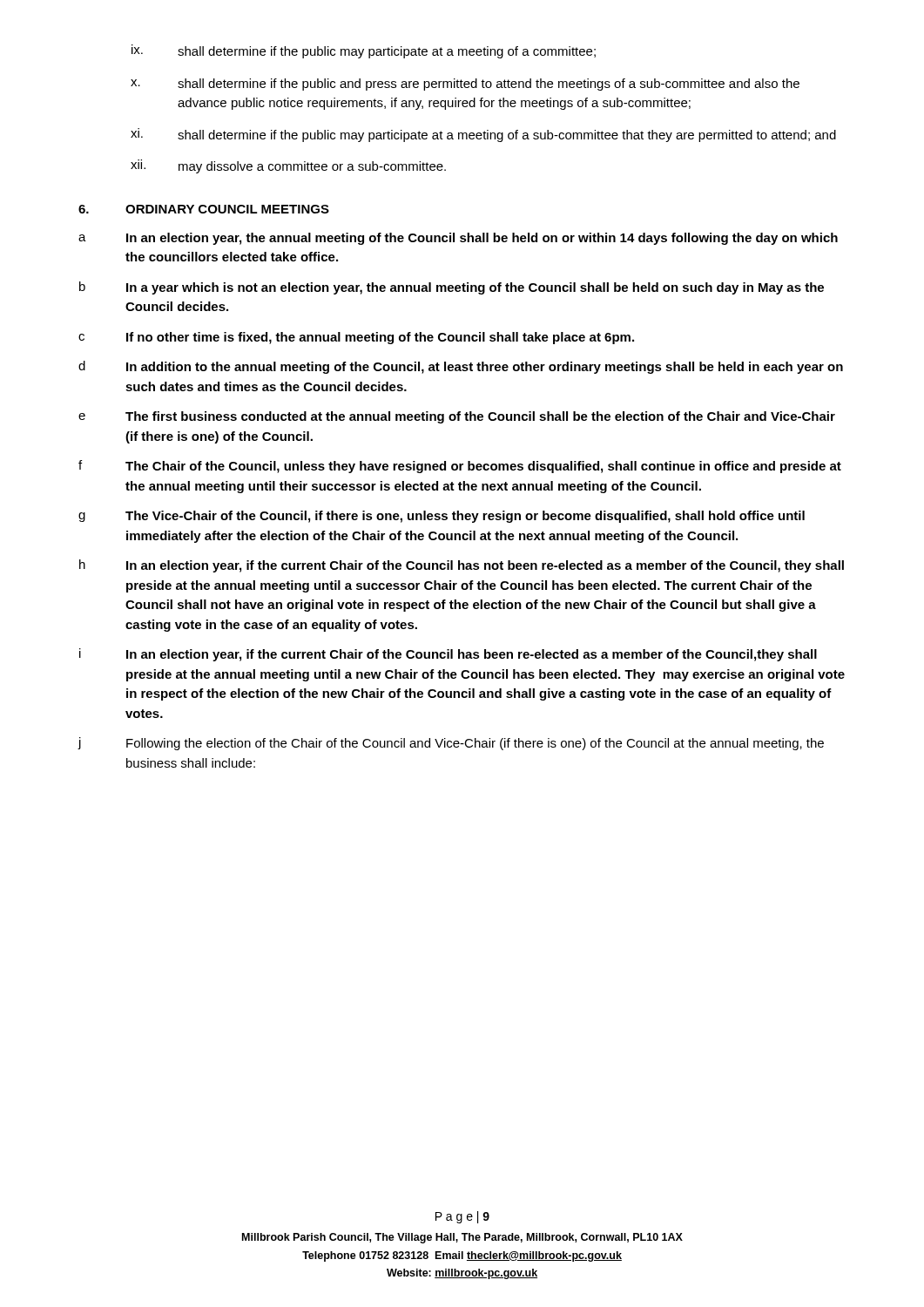The image size is (924, 1307).
Task: Point to the block beginning "d In addition to the annual"
Action: click(x=462, y=377)
